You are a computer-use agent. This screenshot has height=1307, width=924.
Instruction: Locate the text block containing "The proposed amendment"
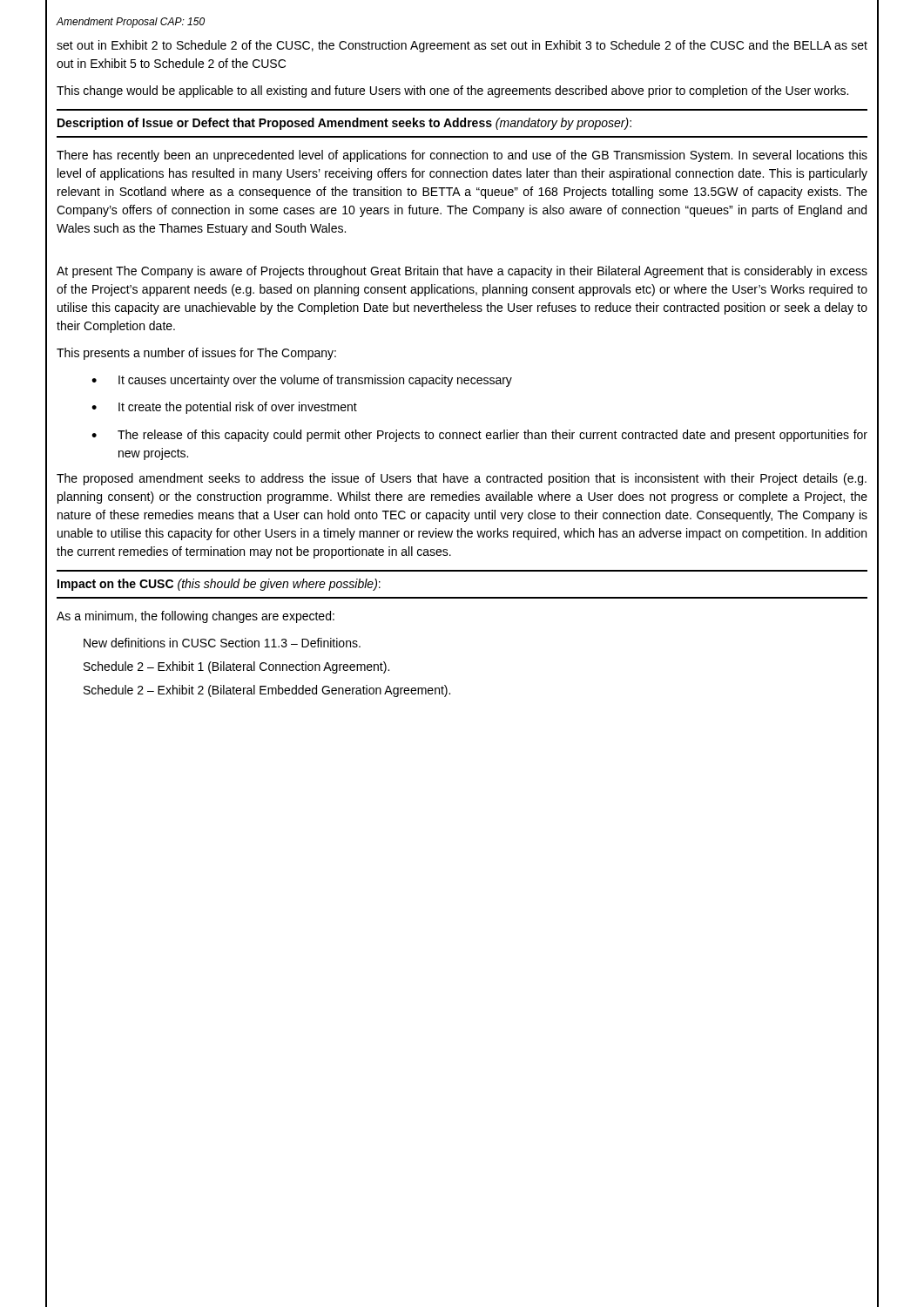tap(462, 515)
